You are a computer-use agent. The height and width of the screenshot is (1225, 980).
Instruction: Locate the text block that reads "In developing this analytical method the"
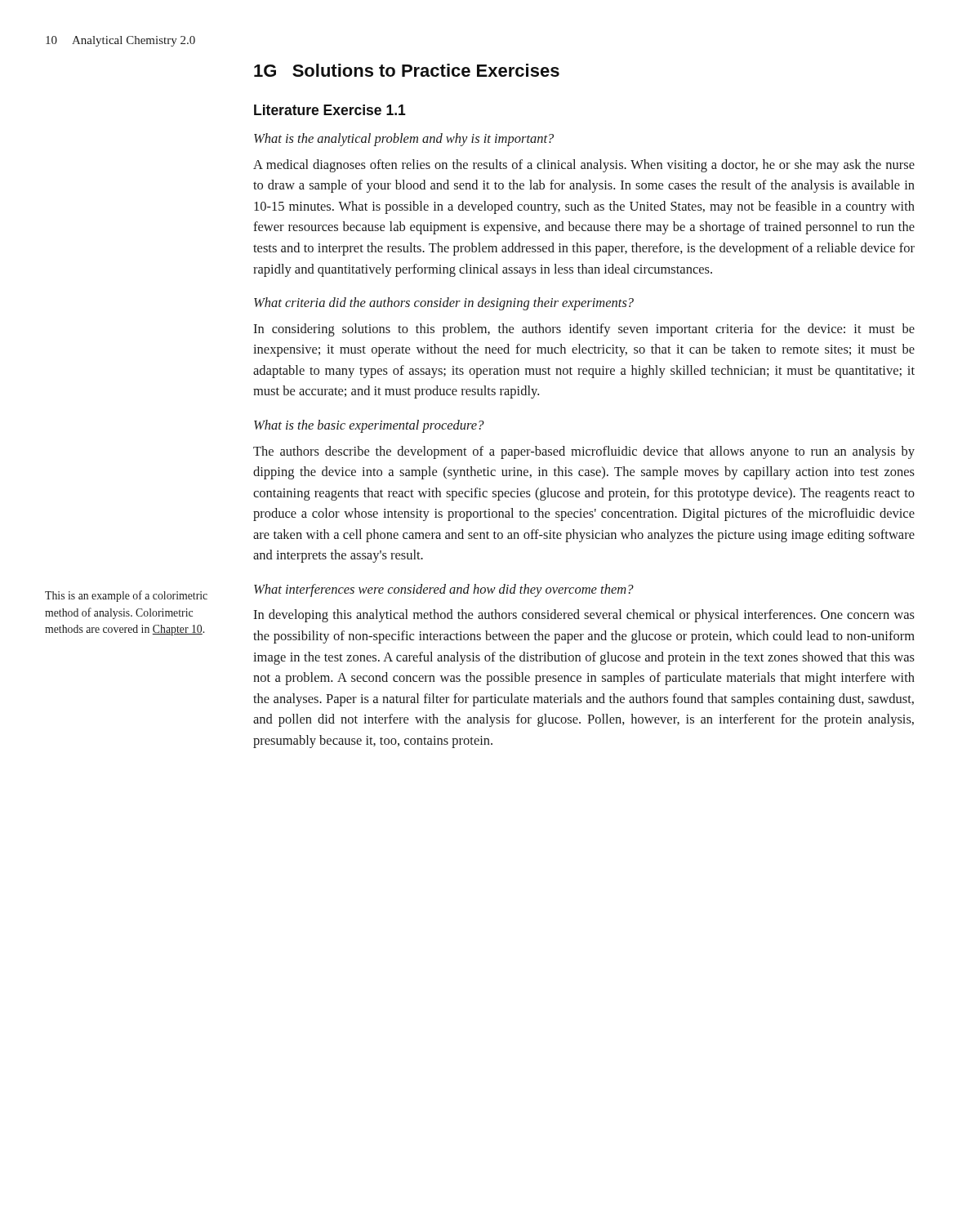tap(584, 678)
